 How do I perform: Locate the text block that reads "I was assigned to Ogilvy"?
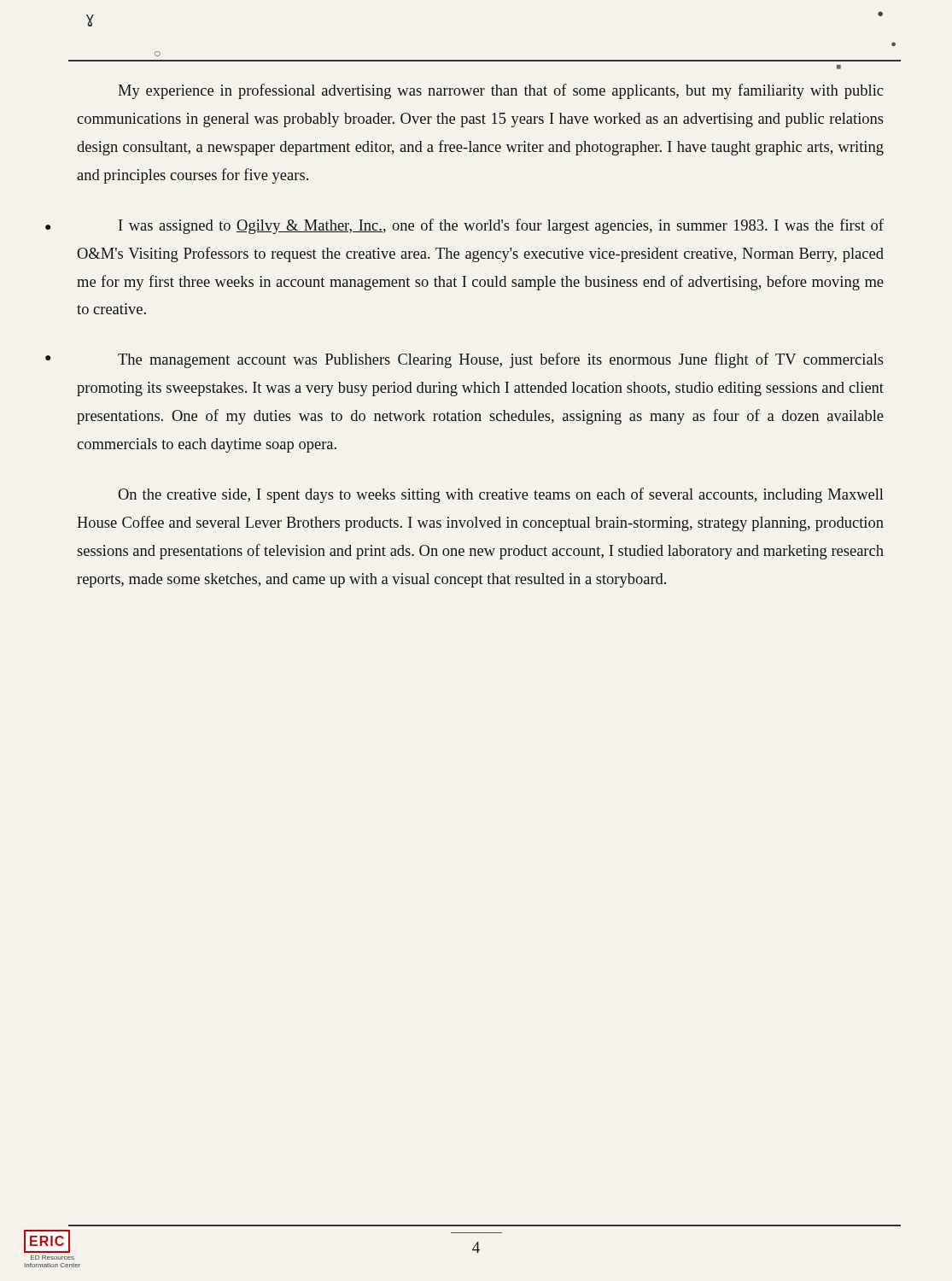[x=480, y=267]
